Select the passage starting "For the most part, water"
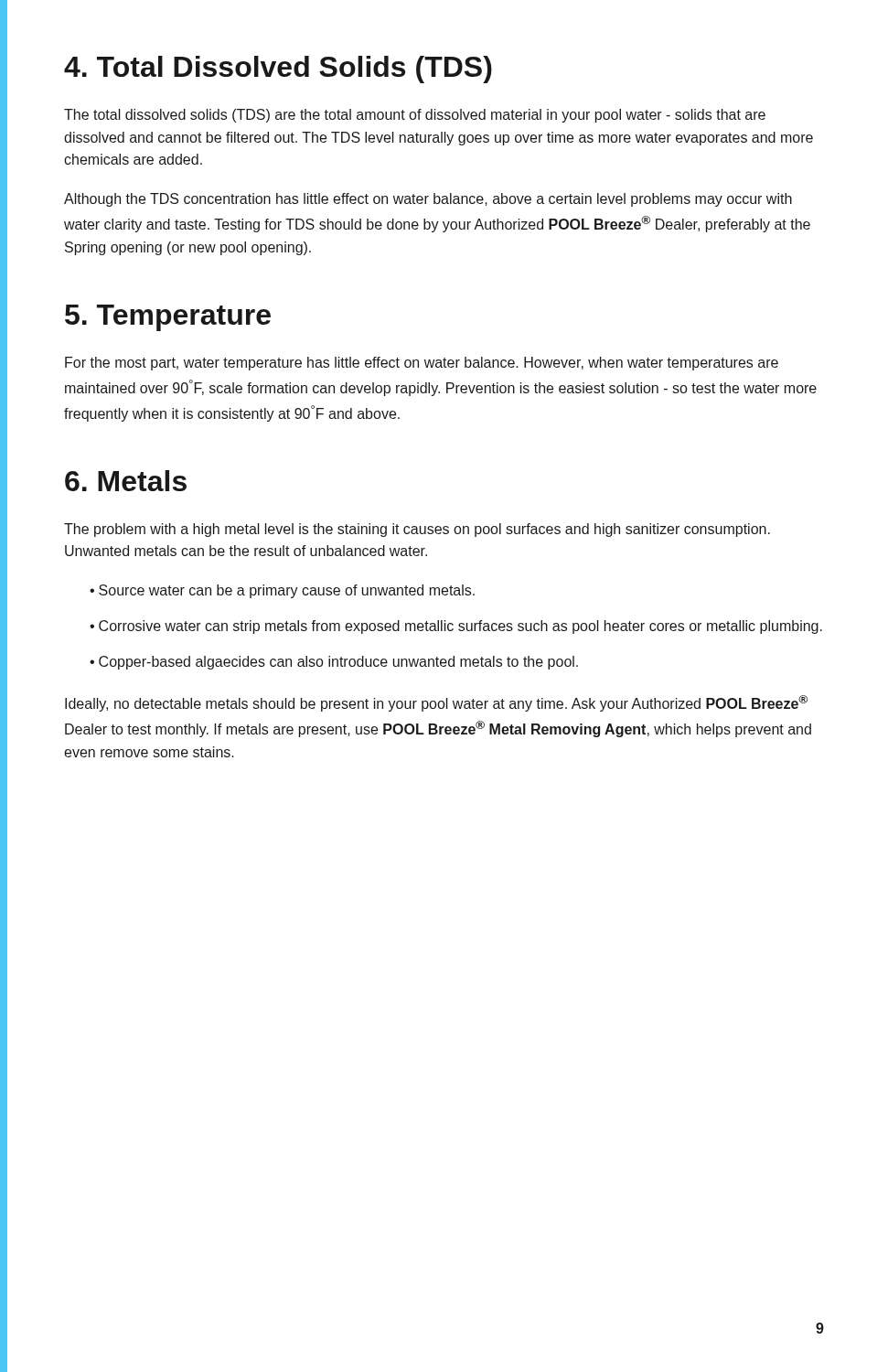888x1372 pixels. (440, 388)
